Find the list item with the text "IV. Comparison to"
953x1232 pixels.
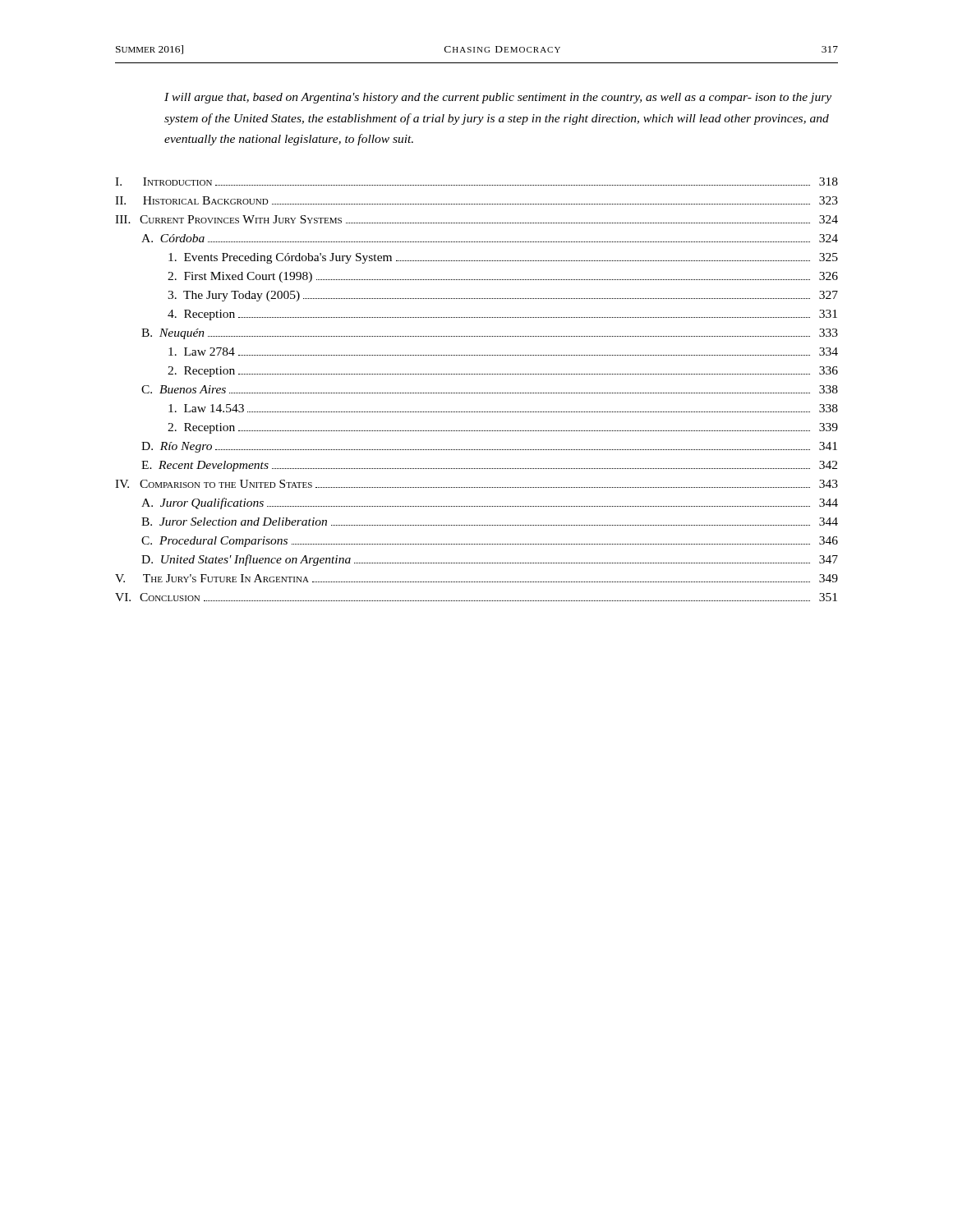click(476, 483)
